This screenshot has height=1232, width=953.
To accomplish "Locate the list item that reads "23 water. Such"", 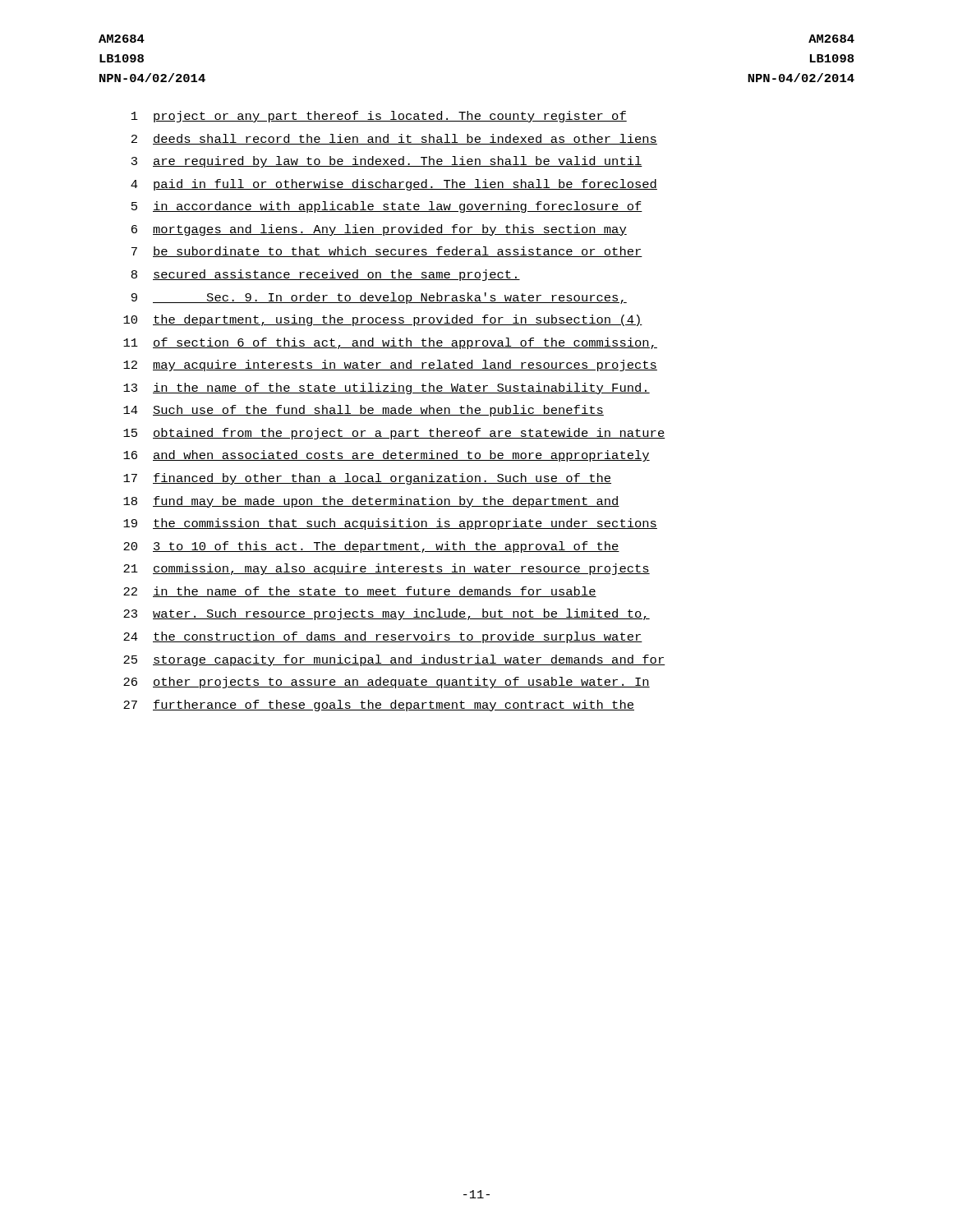I will click(476, 615).
